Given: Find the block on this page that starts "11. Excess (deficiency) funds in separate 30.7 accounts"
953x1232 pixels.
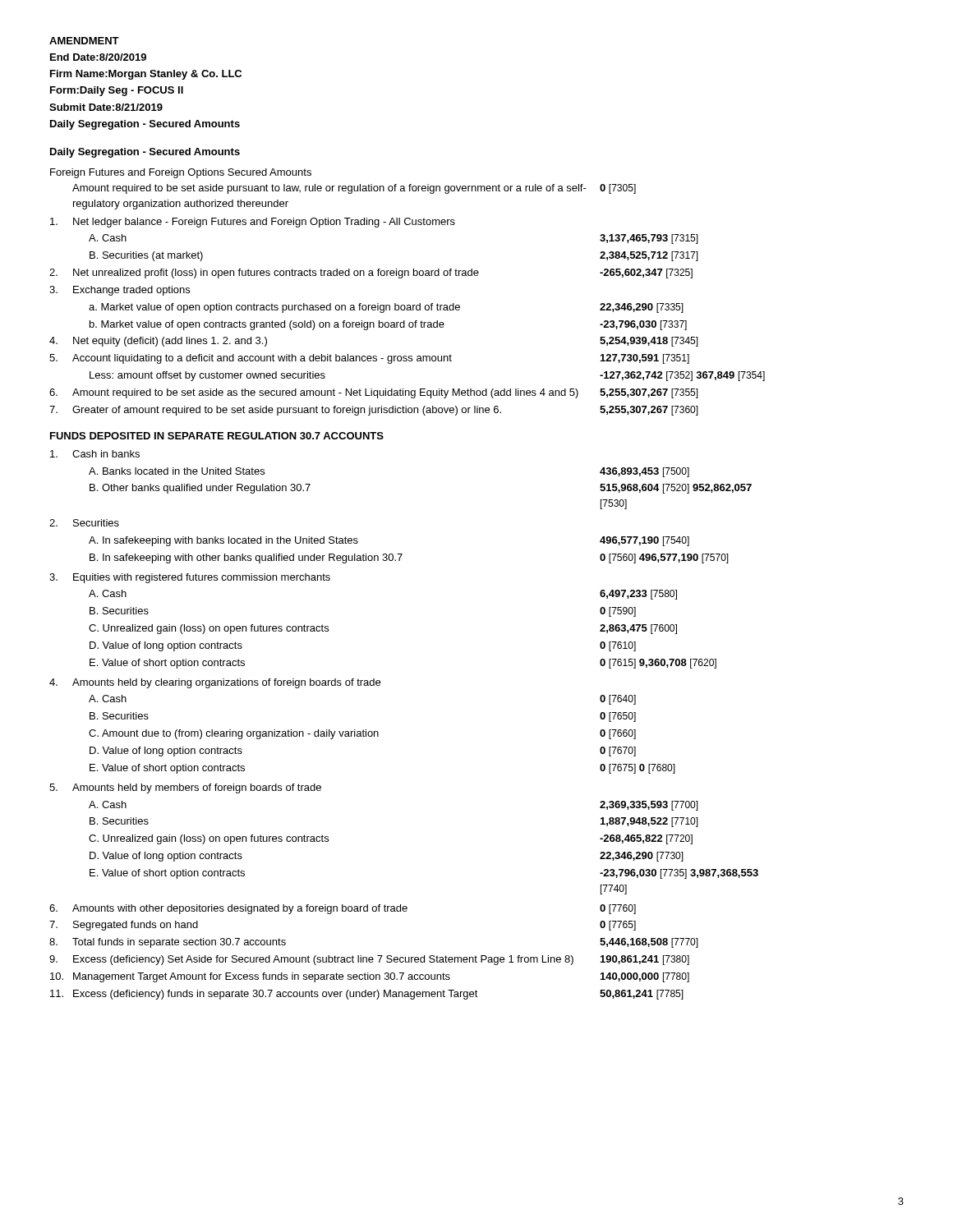Looking at the screenshot, I should pyautogui.click(x=476, y=994).
